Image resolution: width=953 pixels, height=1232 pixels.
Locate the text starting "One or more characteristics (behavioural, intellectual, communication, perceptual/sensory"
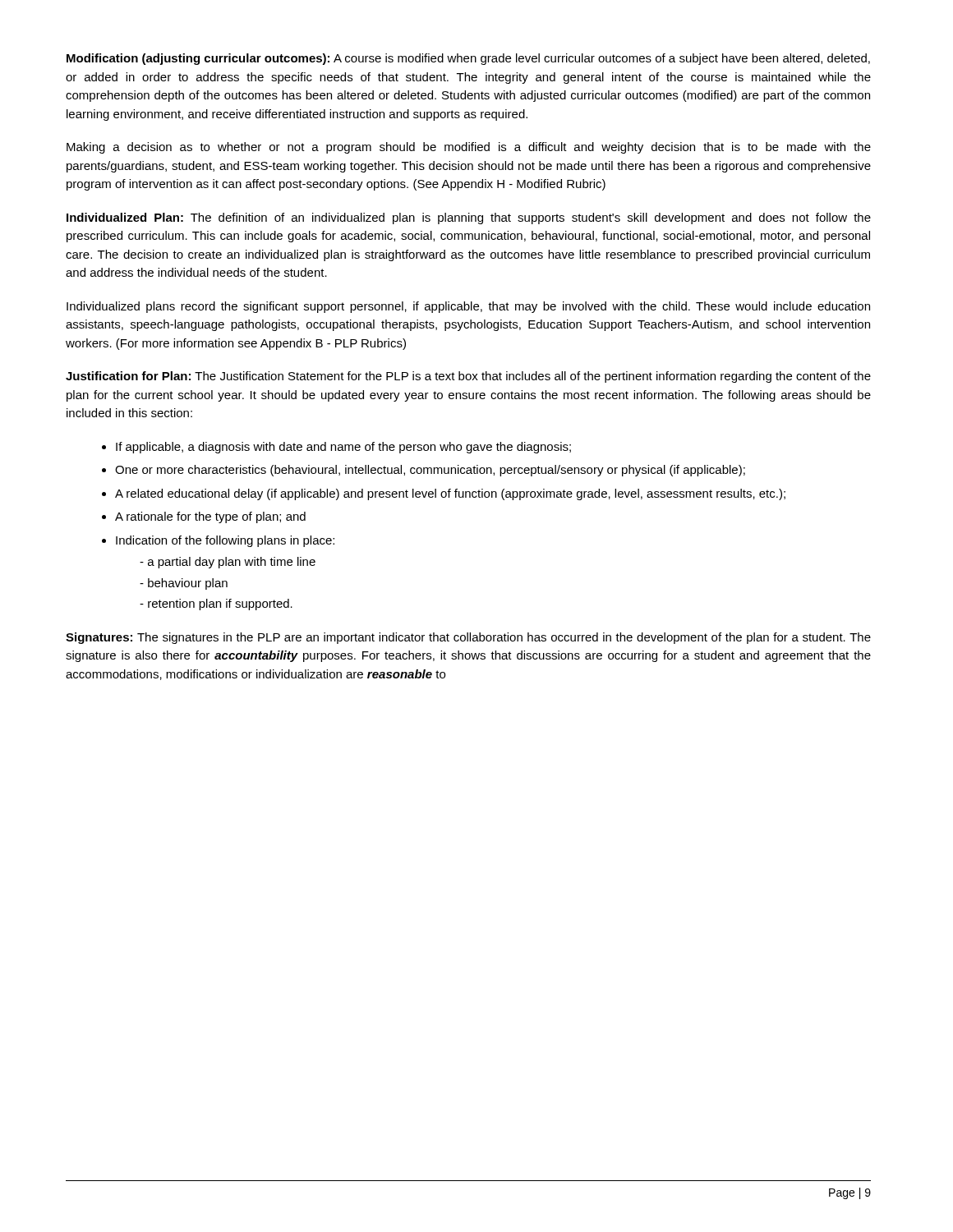tap(430, 469)
